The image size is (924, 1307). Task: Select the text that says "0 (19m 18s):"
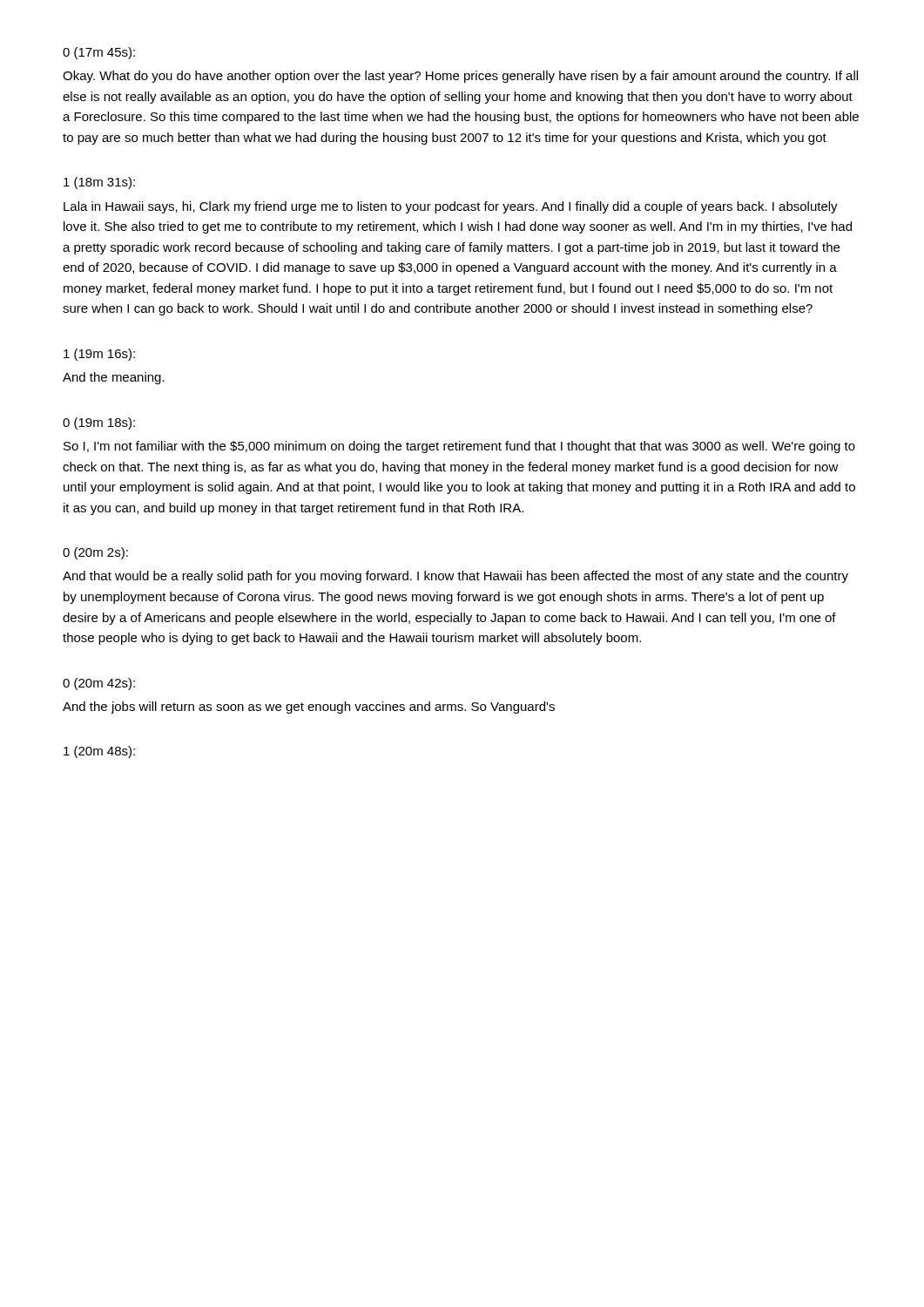pos(99,422)
